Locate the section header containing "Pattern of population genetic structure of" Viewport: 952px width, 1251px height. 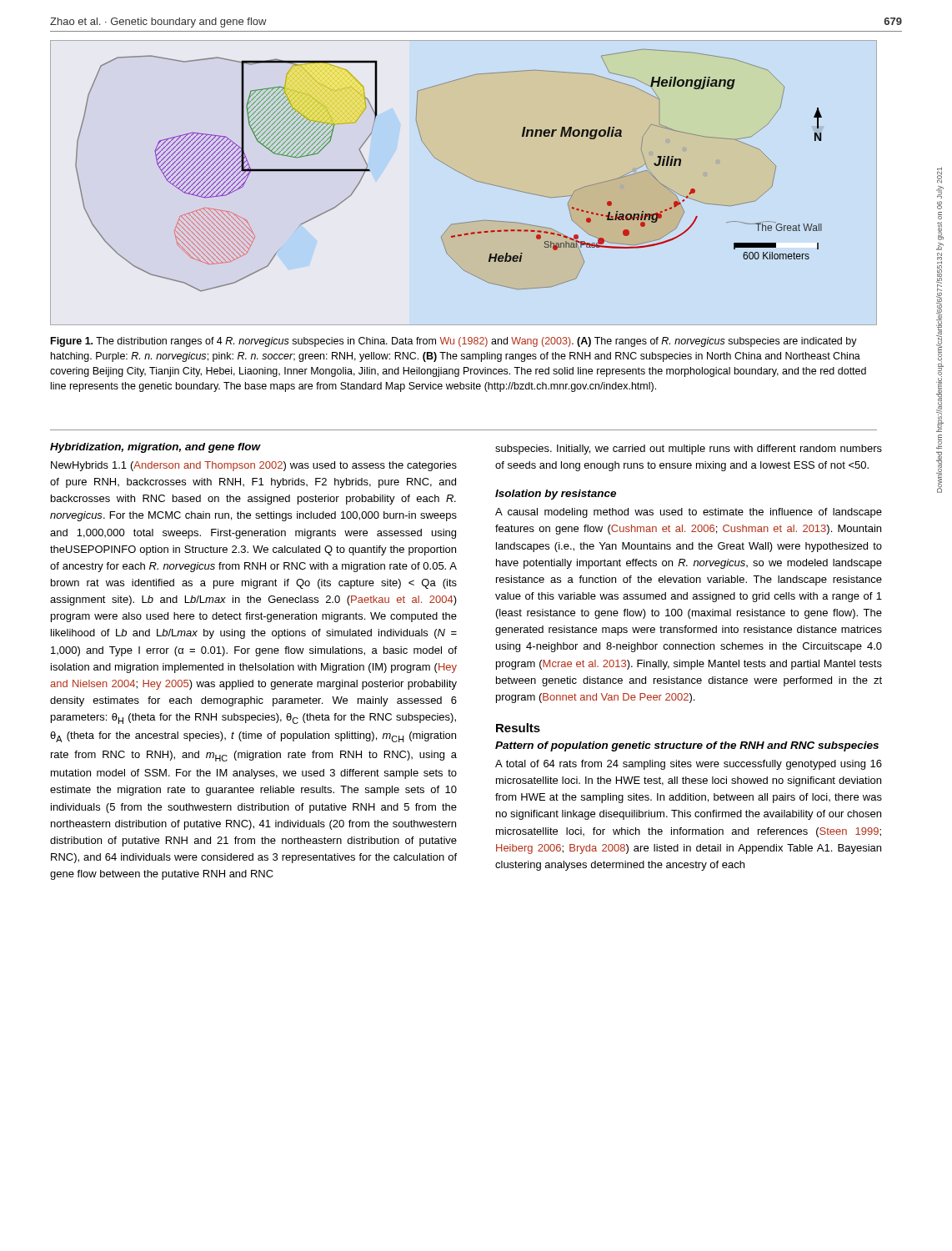[687, 745]
